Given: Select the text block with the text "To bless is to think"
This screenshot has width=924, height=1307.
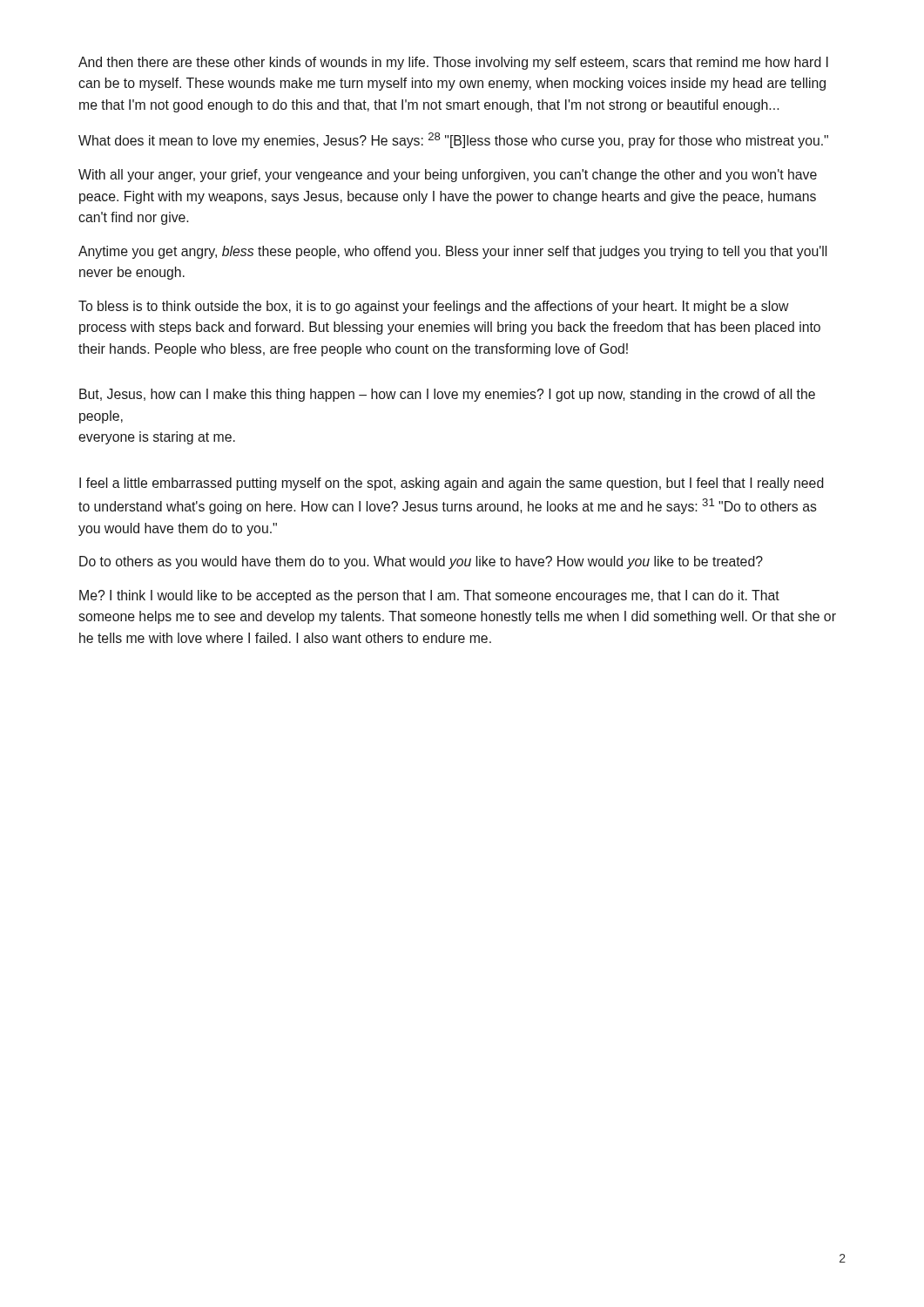Looking at the screenshot, I should pos(450,327).
